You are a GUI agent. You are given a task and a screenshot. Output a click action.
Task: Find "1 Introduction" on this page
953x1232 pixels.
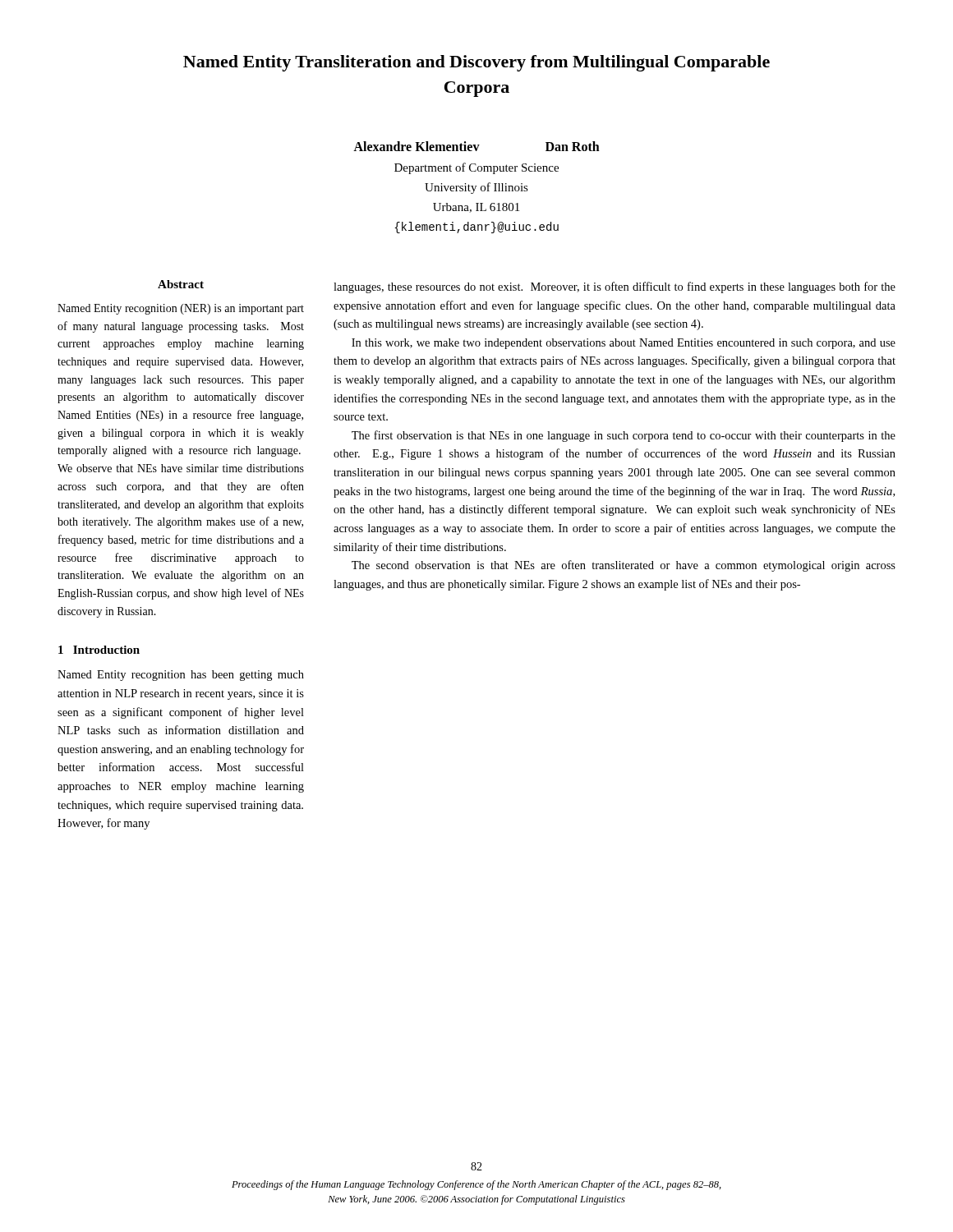[99, 650]
